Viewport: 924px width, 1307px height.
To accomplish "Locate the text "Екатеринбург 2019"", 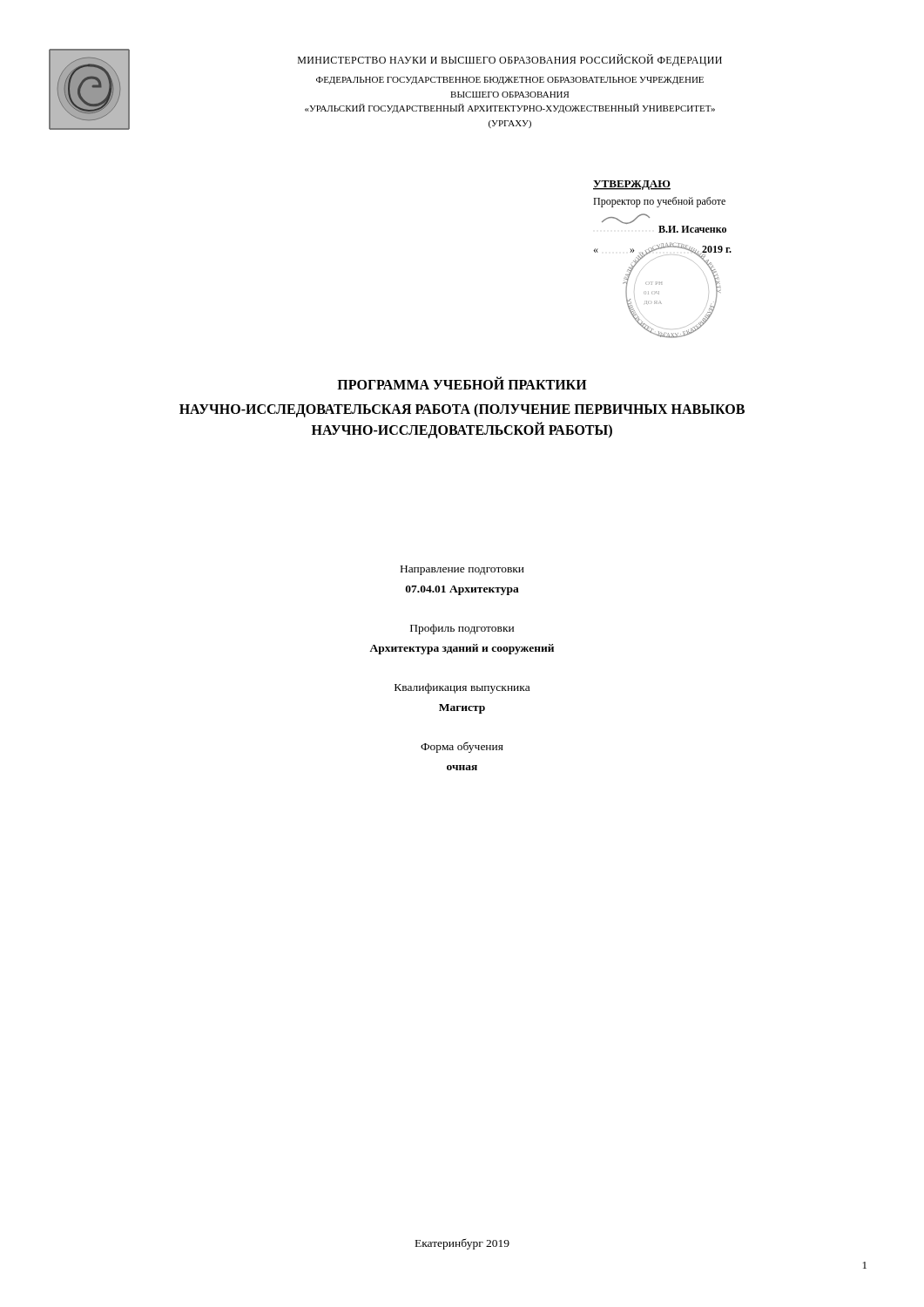I will pos(462,1243).
